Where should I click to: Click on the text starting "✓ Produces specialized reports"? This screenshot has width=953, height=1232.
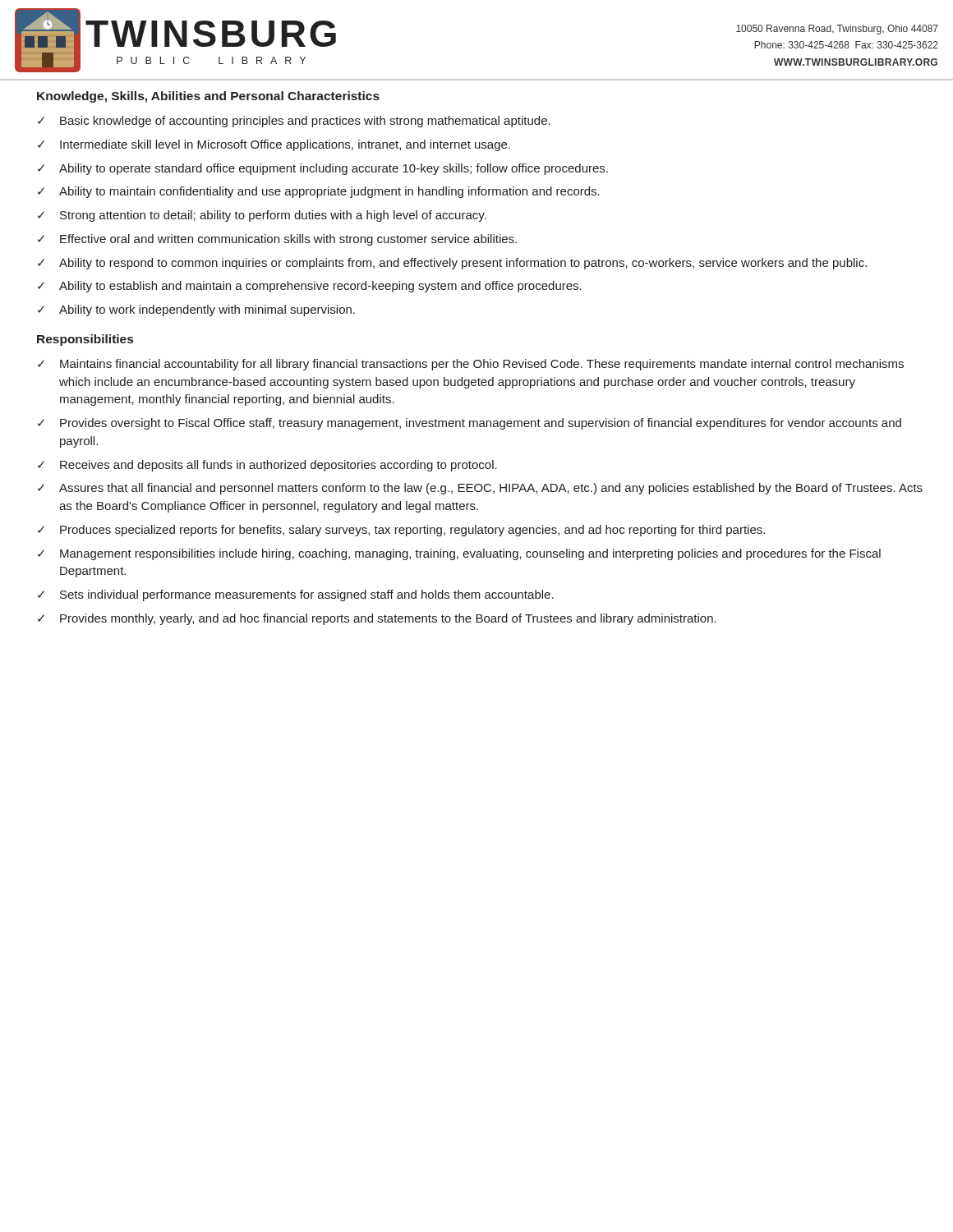coord(480,529)
